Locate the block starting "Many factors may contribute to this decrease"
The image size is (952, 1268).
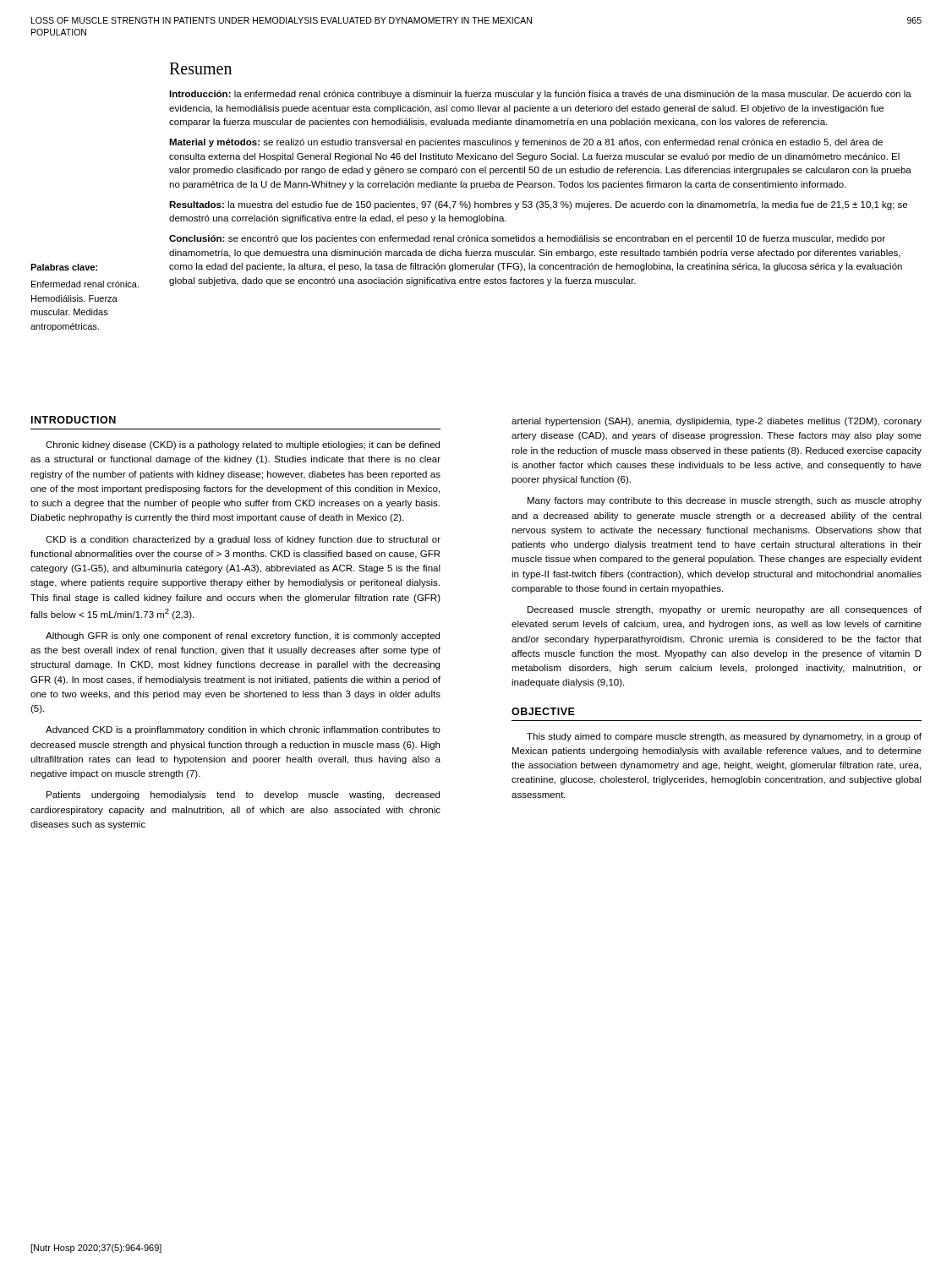717,544
